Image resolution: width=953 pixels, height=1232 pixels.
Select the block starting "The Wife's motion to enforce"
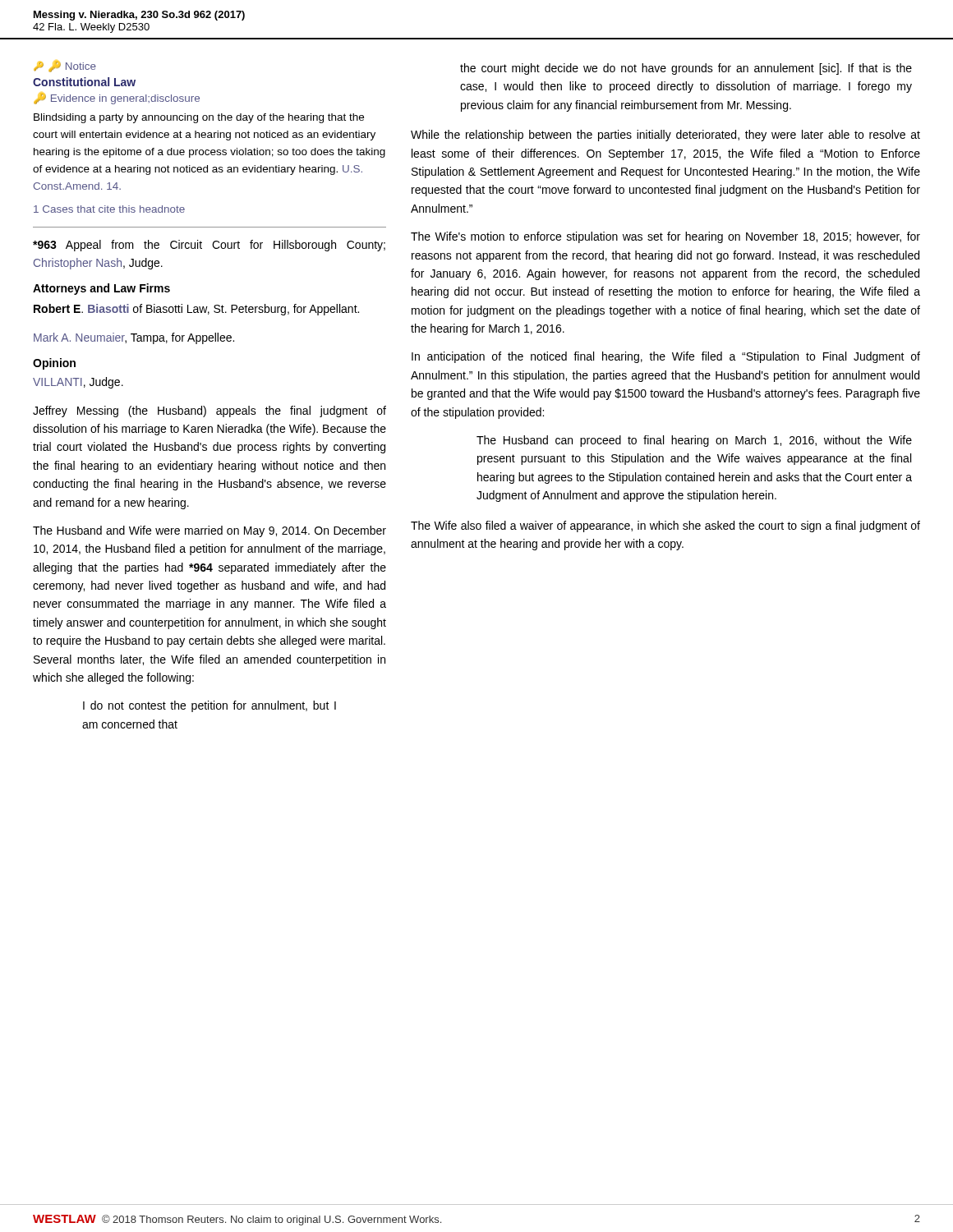(x=665, y=283)
